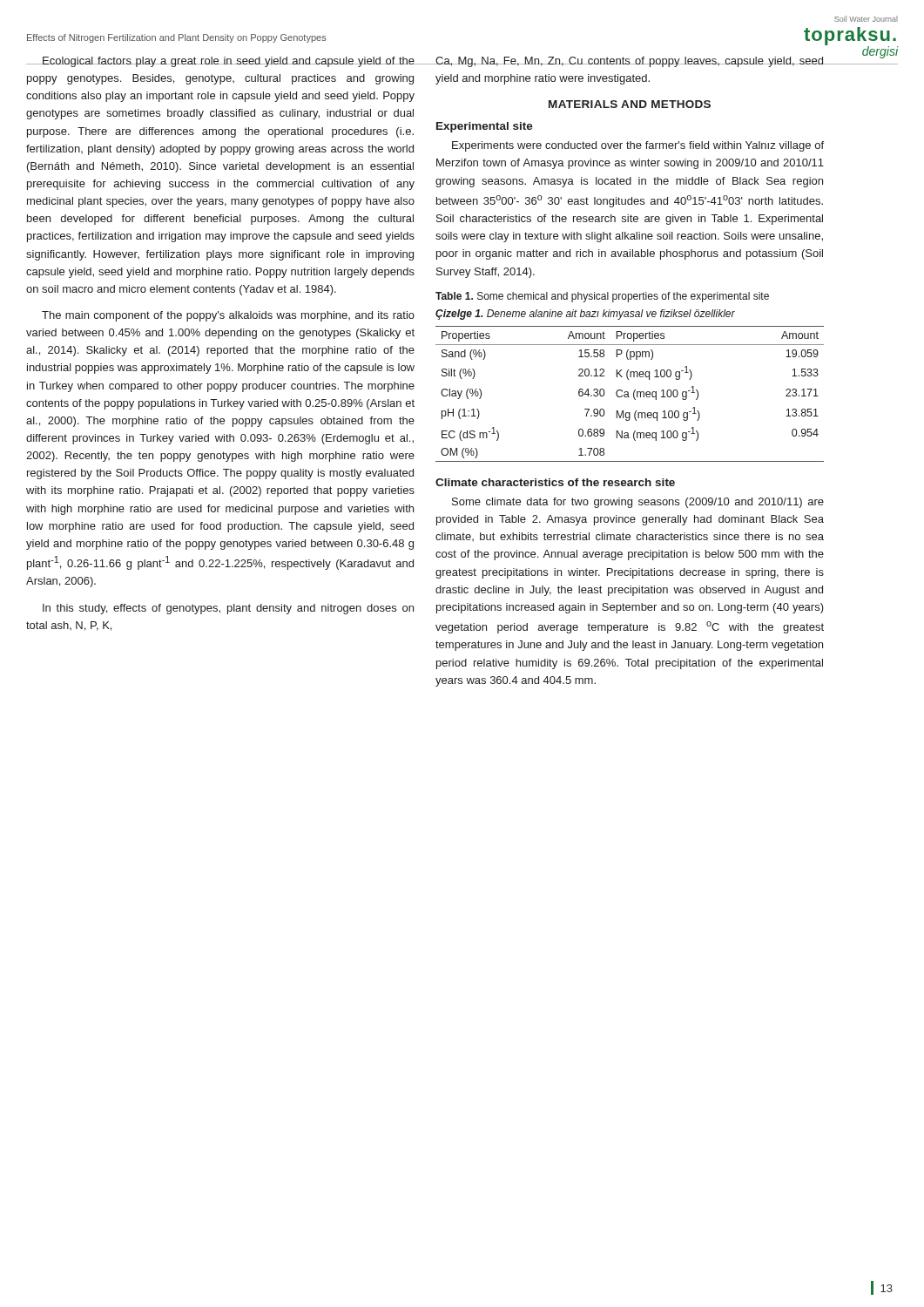Select the text block that reads "Ca, Mg, Na,"
The image size is (924, 1307).
630,70
